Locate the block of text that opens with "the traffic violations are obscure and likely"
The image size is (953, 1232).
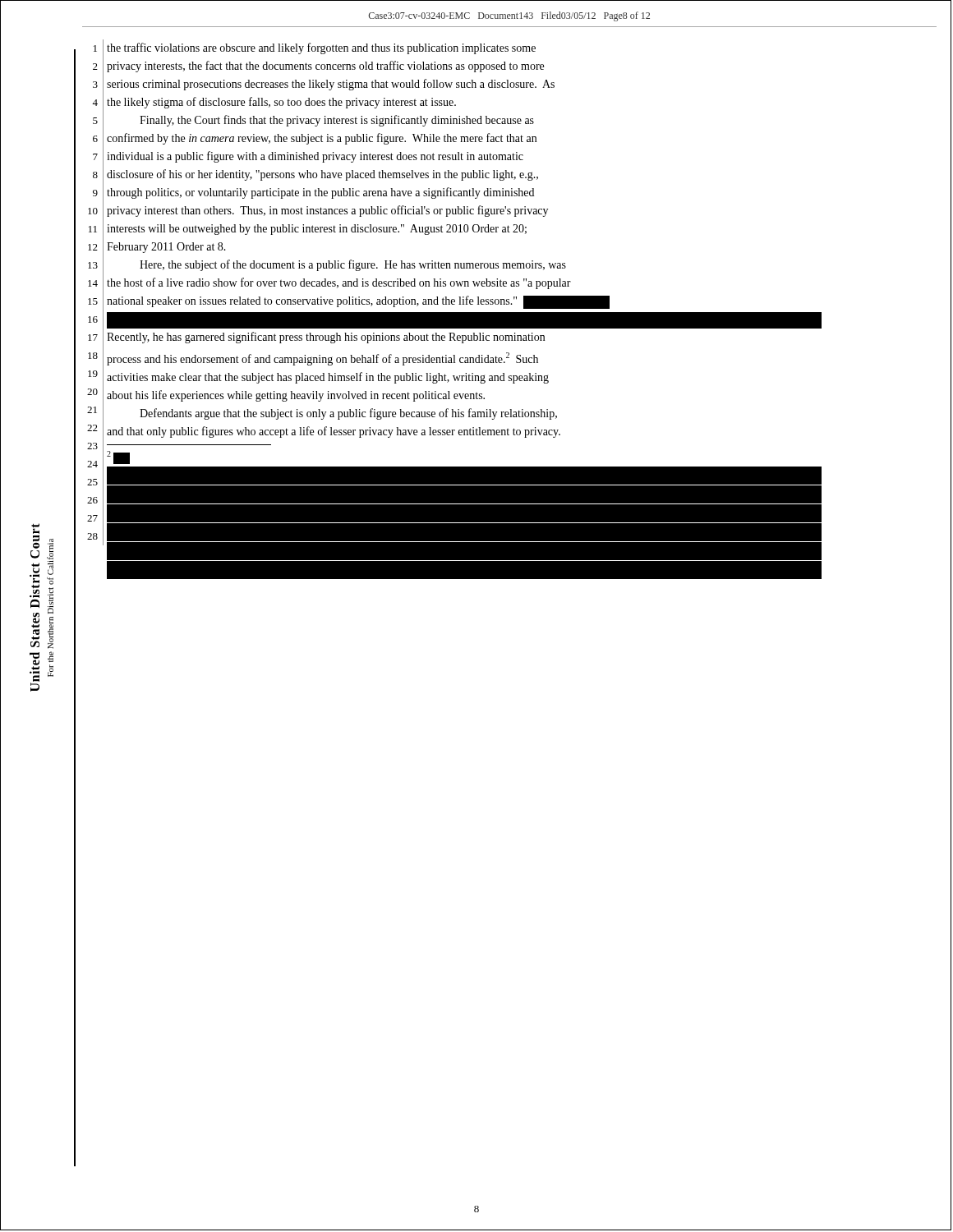pos(518,76)
